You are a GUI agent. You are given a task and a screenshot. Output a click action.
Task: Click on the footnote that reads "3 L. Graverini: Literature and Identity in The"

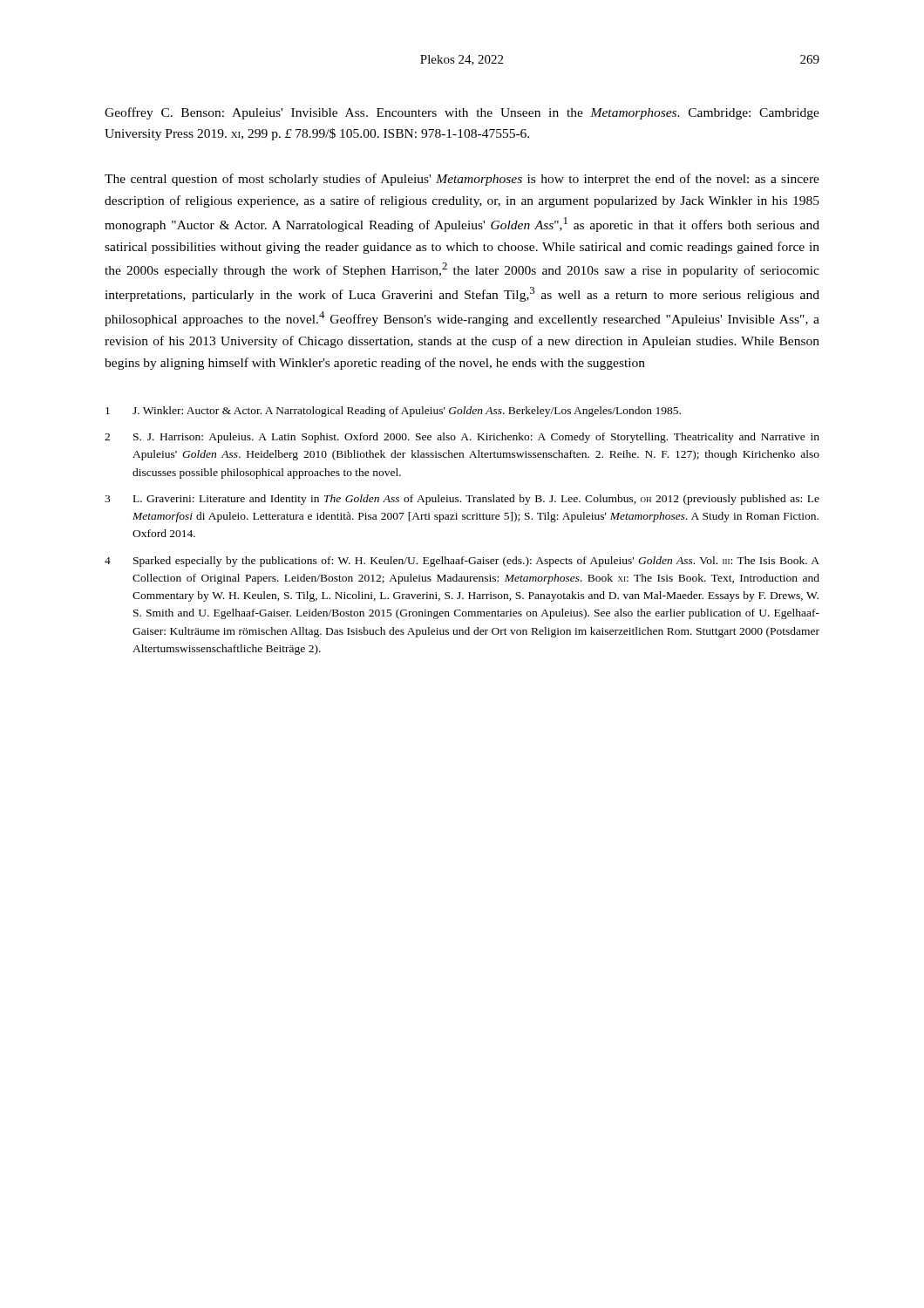click(x=462, y=516)
